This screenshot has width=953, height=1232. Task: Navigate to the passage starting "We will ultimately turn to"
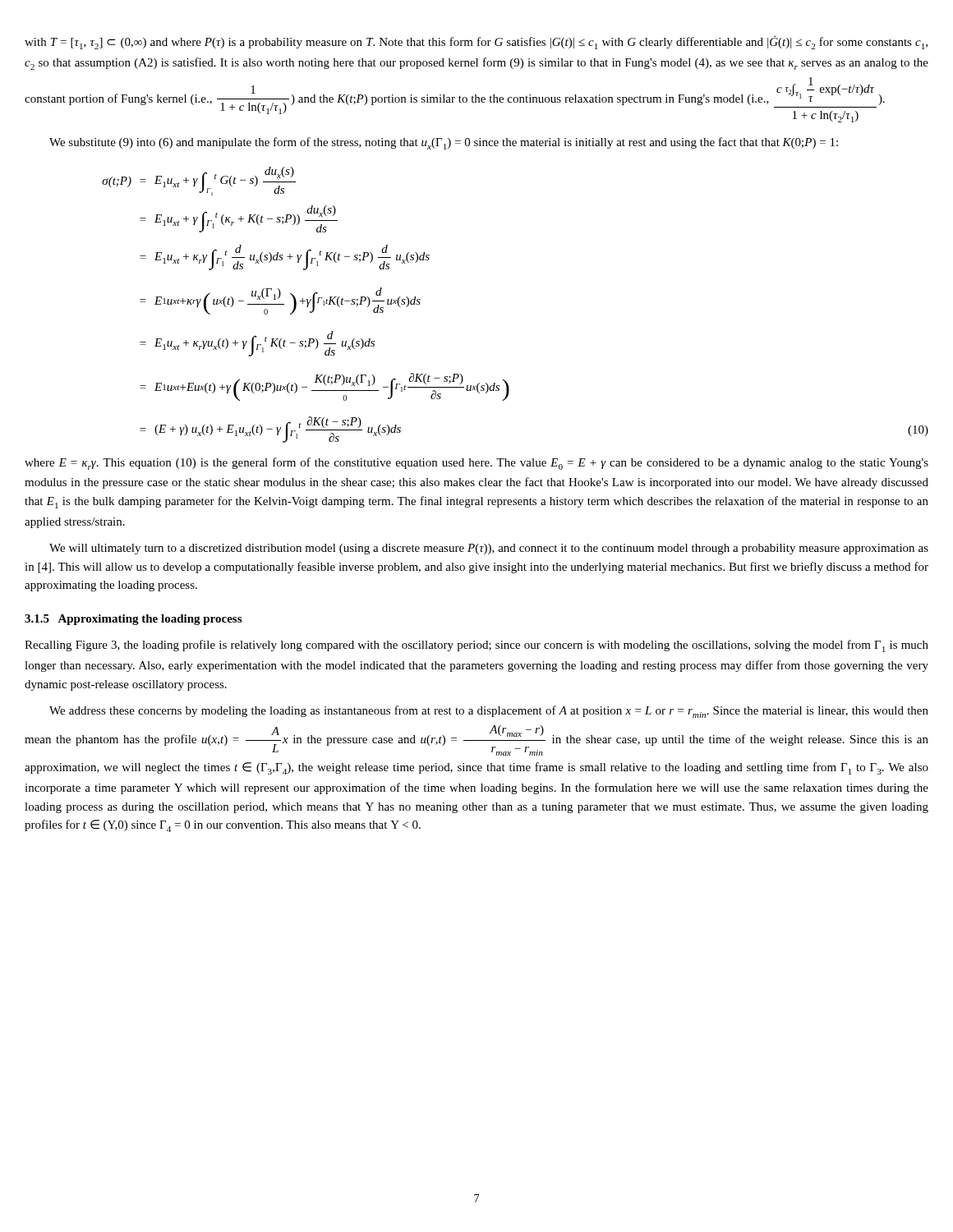(476, 567)
